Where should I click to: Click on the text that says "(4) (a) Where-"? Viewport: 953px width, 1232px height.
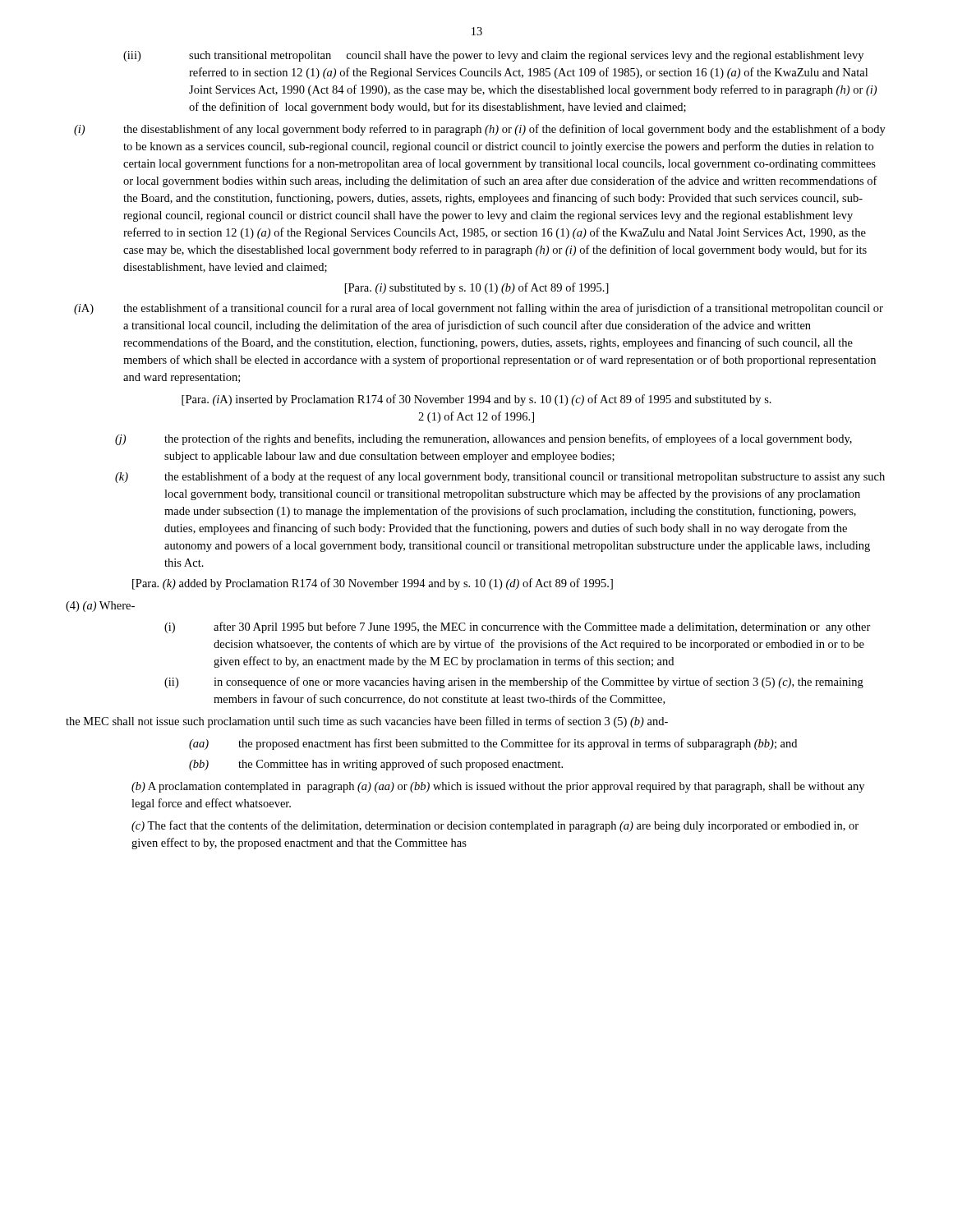(x=100, y=606)
